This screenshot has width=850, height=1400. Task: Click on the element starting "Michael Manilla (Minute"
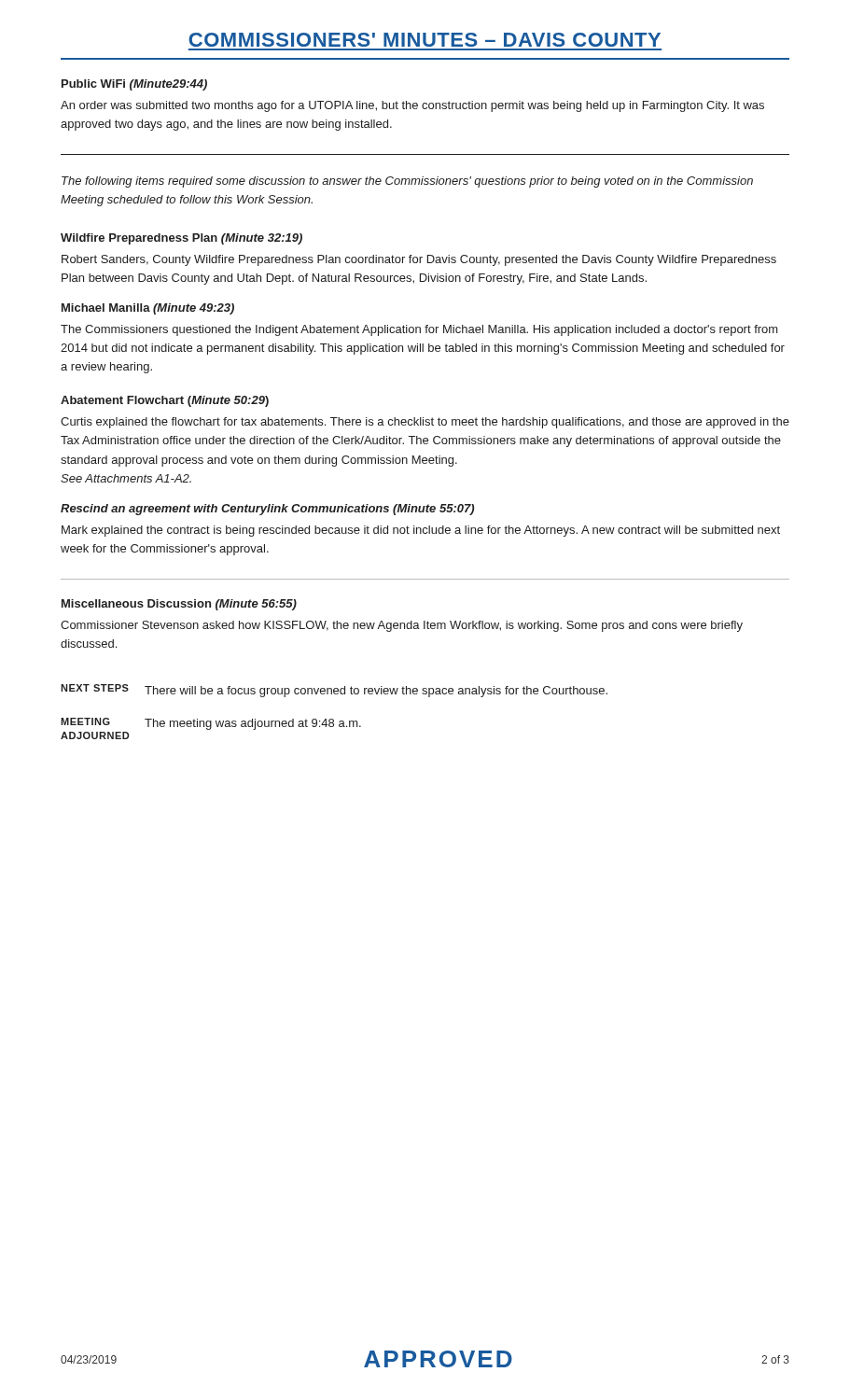click(148, 307)
